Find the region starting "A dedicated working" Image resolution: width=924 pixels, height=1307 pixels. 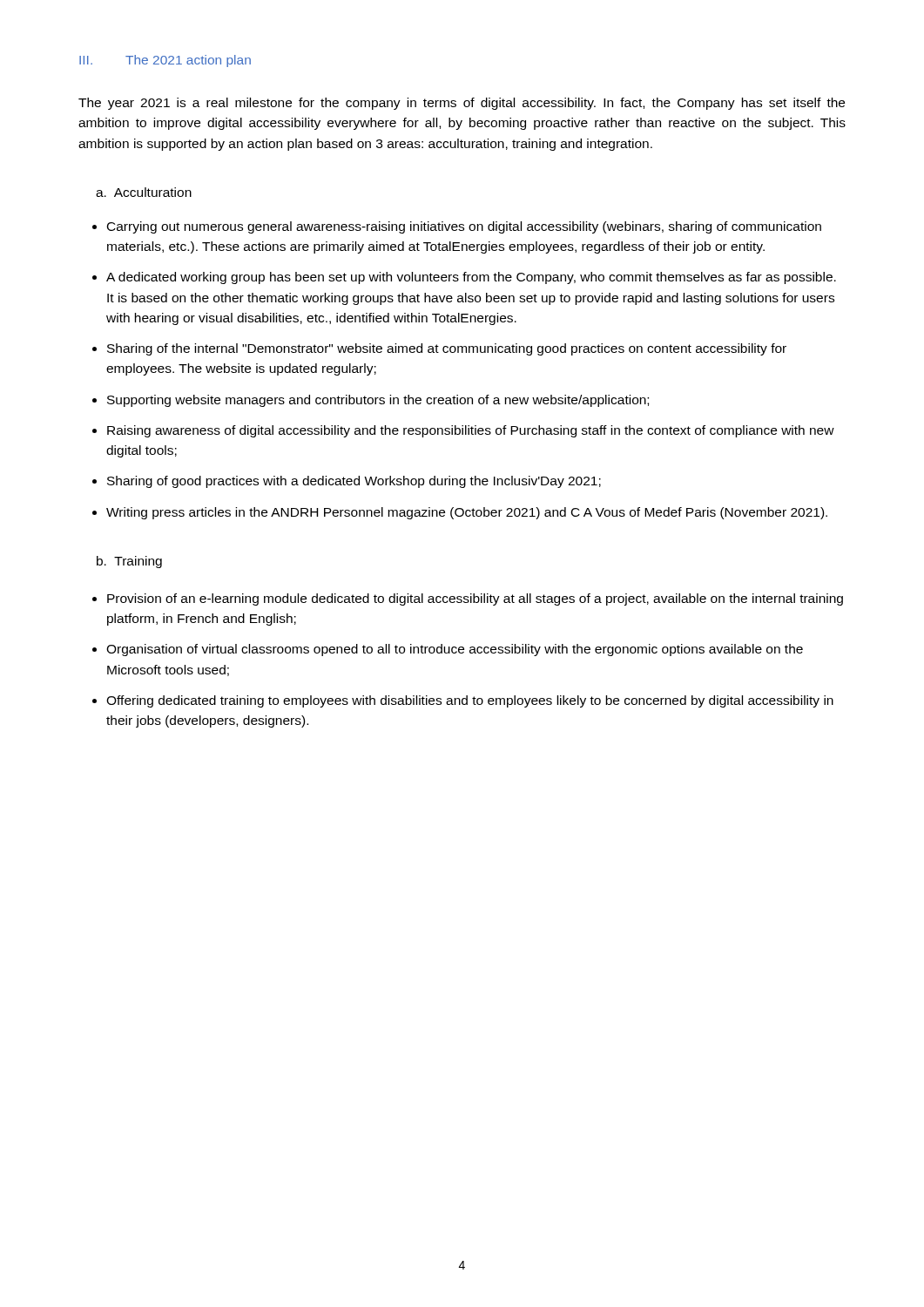pos(476,297)
